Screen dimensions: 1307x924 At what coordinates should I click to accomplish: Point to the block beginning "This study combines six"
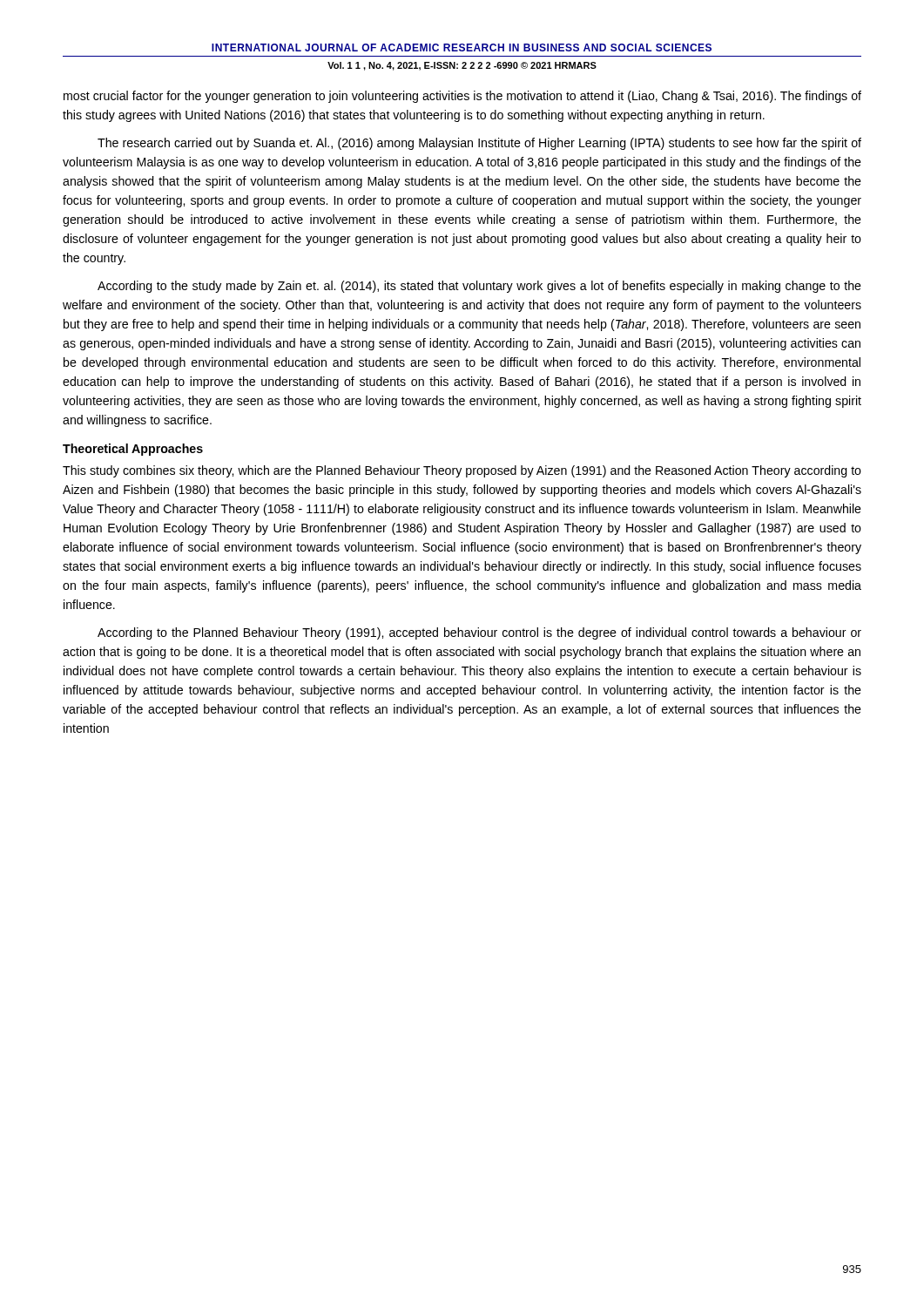click(x=462, y=538)
